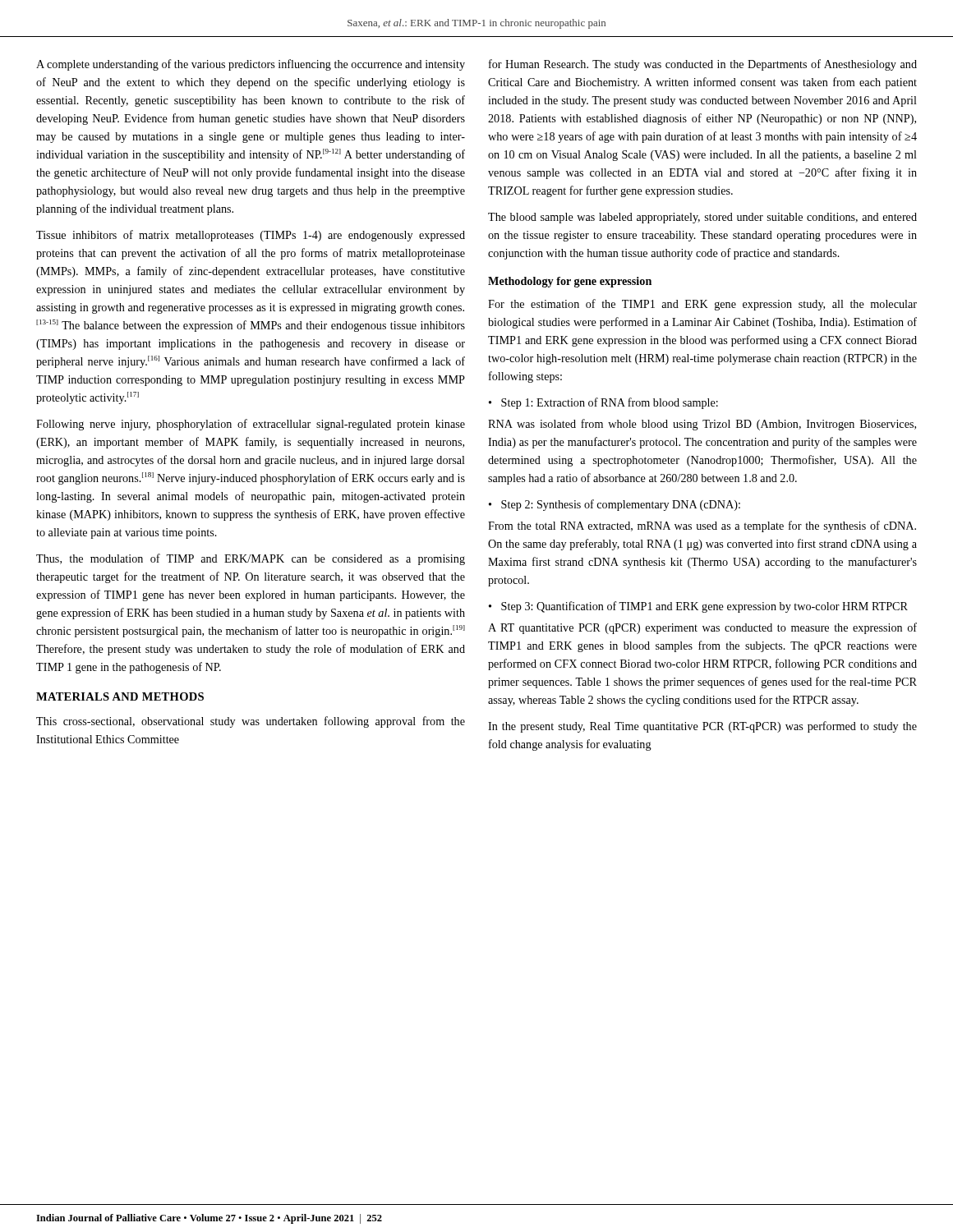Find the text block that says "This cross-sectional, observational study was undertaken following"
This screenshot has width=953, height=1232.
click(251, 730)
